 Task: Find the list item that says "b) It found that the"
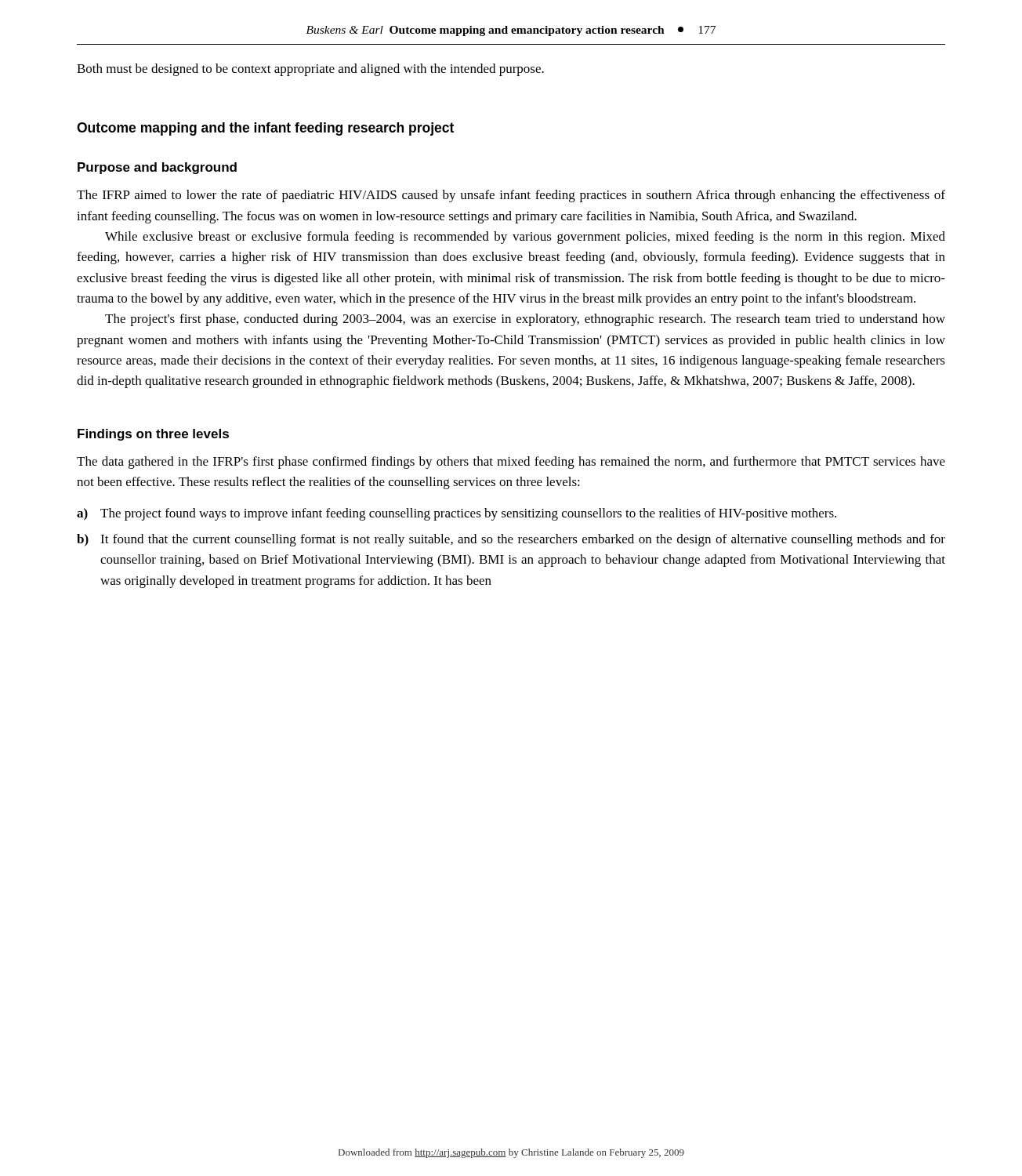pyautogui.click(x=511, y=560)
